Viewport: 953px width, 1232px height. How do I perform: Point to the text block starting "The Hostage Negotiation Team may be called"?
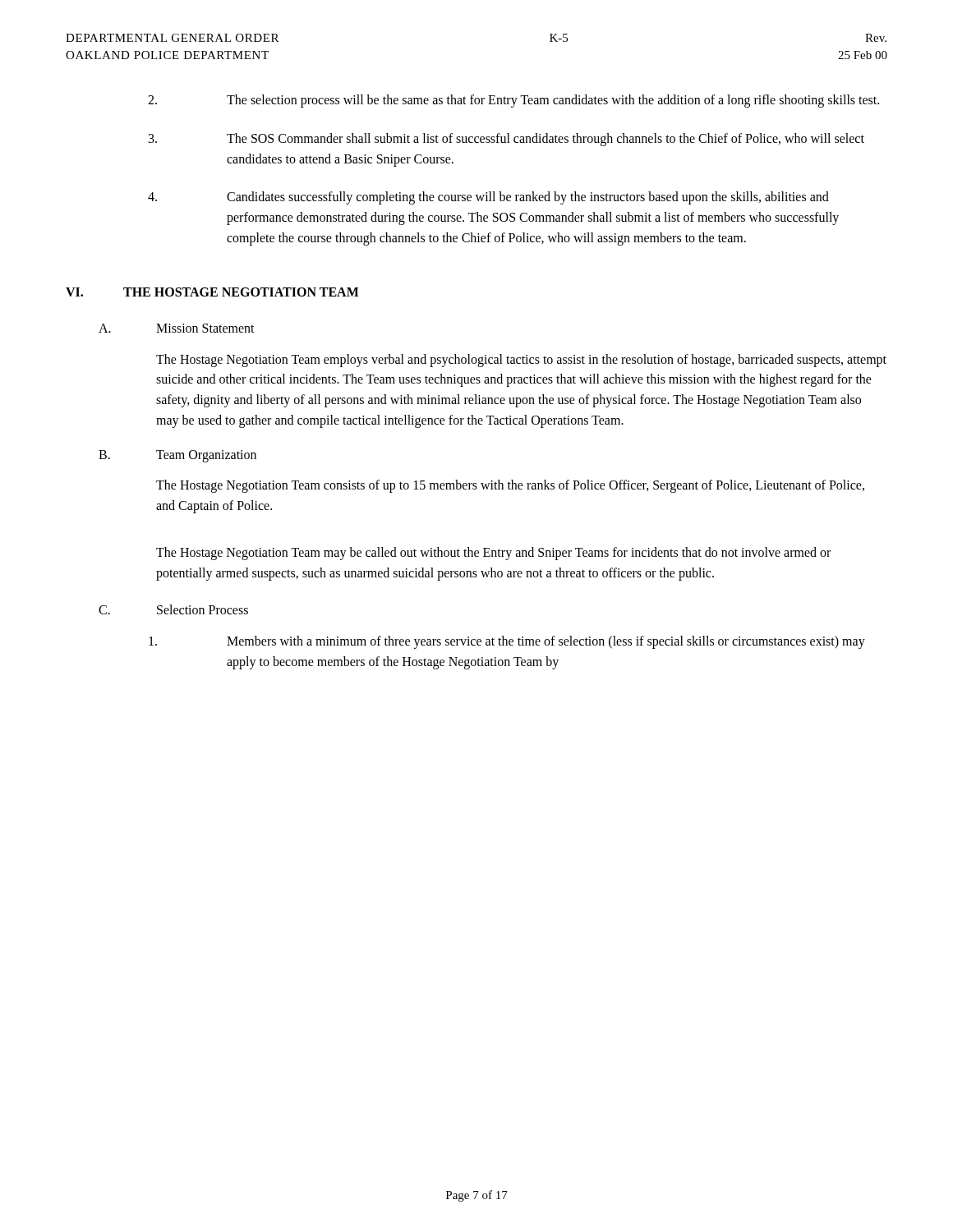click(x=494, y=562)
